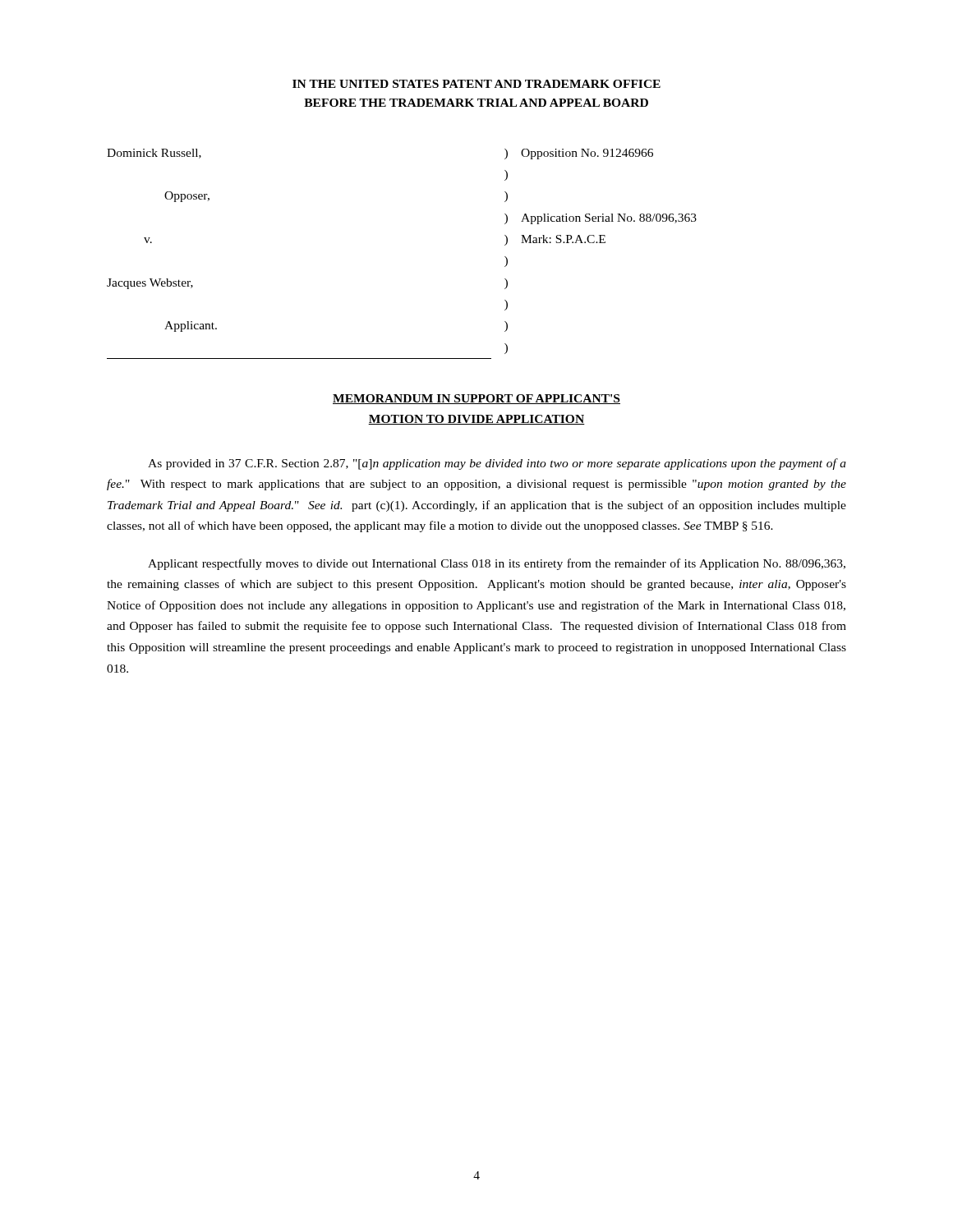Viewport: 953px width, 1232px height.
Task: Locate the element starting "MEMORANDUM IN SUPPORT OF APPLICANT'S"
Action: pos(476,409)
